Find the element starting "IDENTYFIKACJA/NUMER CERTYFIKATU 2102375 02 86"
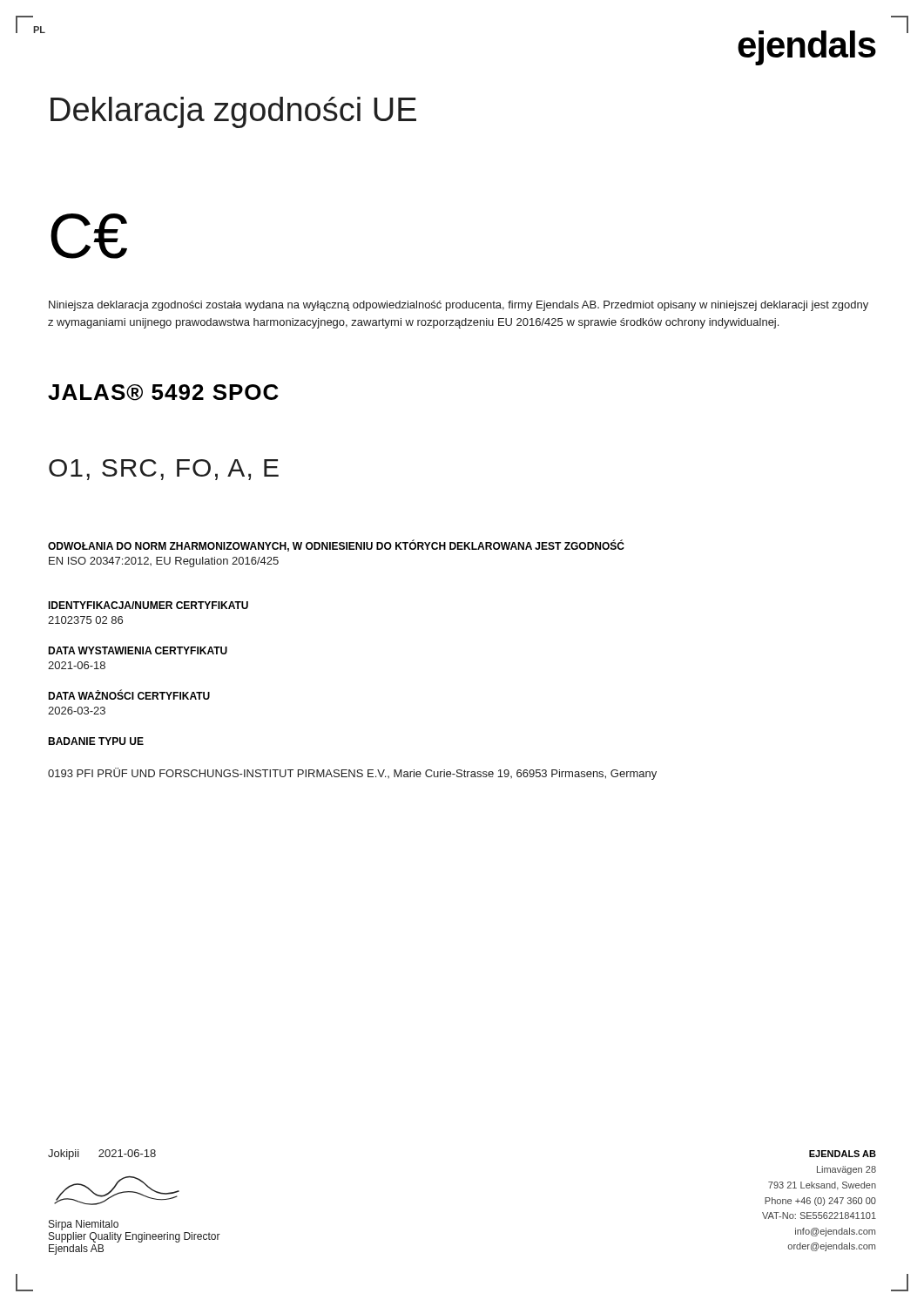The width and height of the screenshot is (924, 1307). tap(148, 605)
